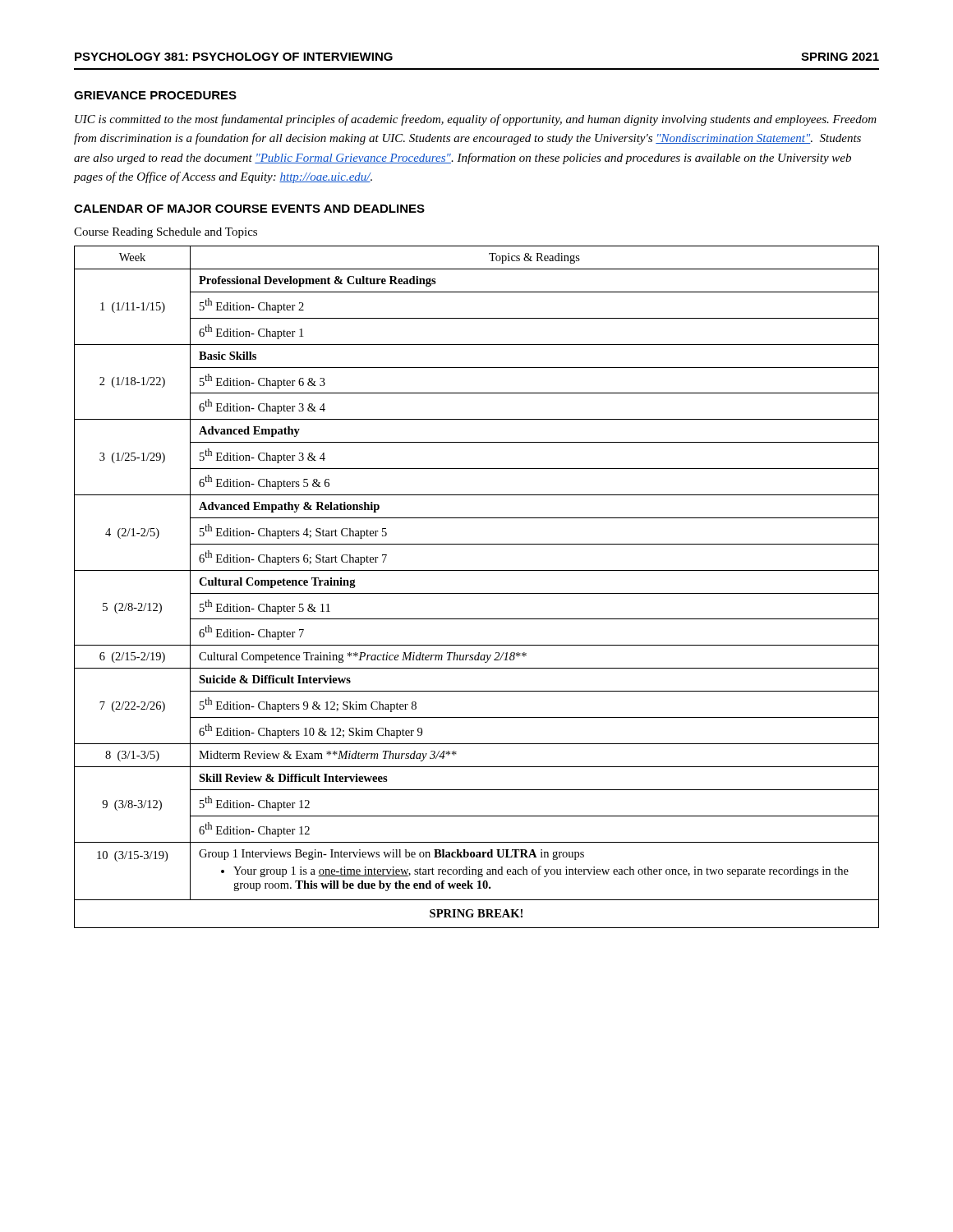Click on the table containing "6 th Edition- Chapters 10"
This screenshot has height=1232, width=953.
click(x=476, y=587)
